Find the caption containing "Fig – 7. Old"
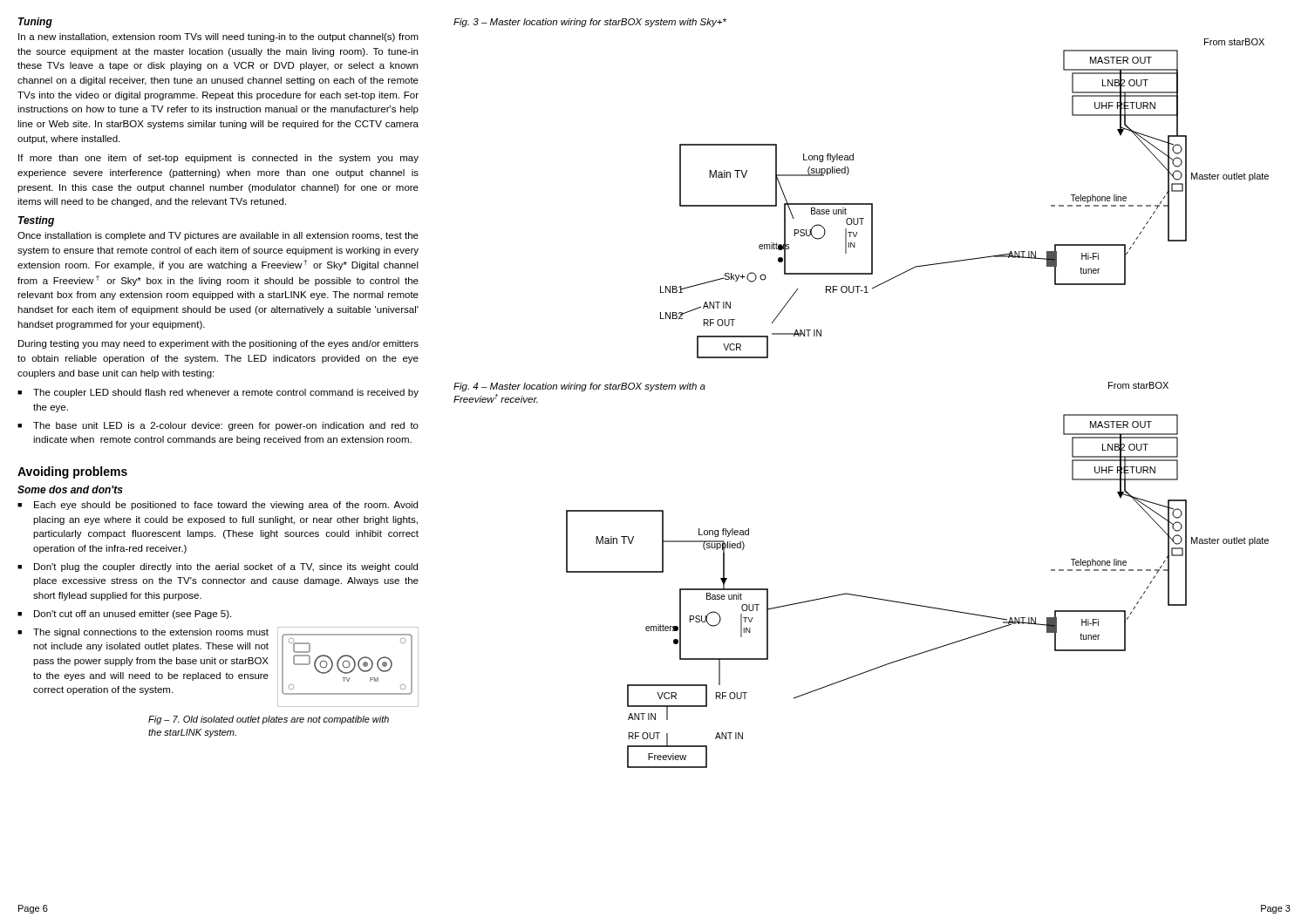The width and height of the screenshot is (1308, 924). (275, 726)
